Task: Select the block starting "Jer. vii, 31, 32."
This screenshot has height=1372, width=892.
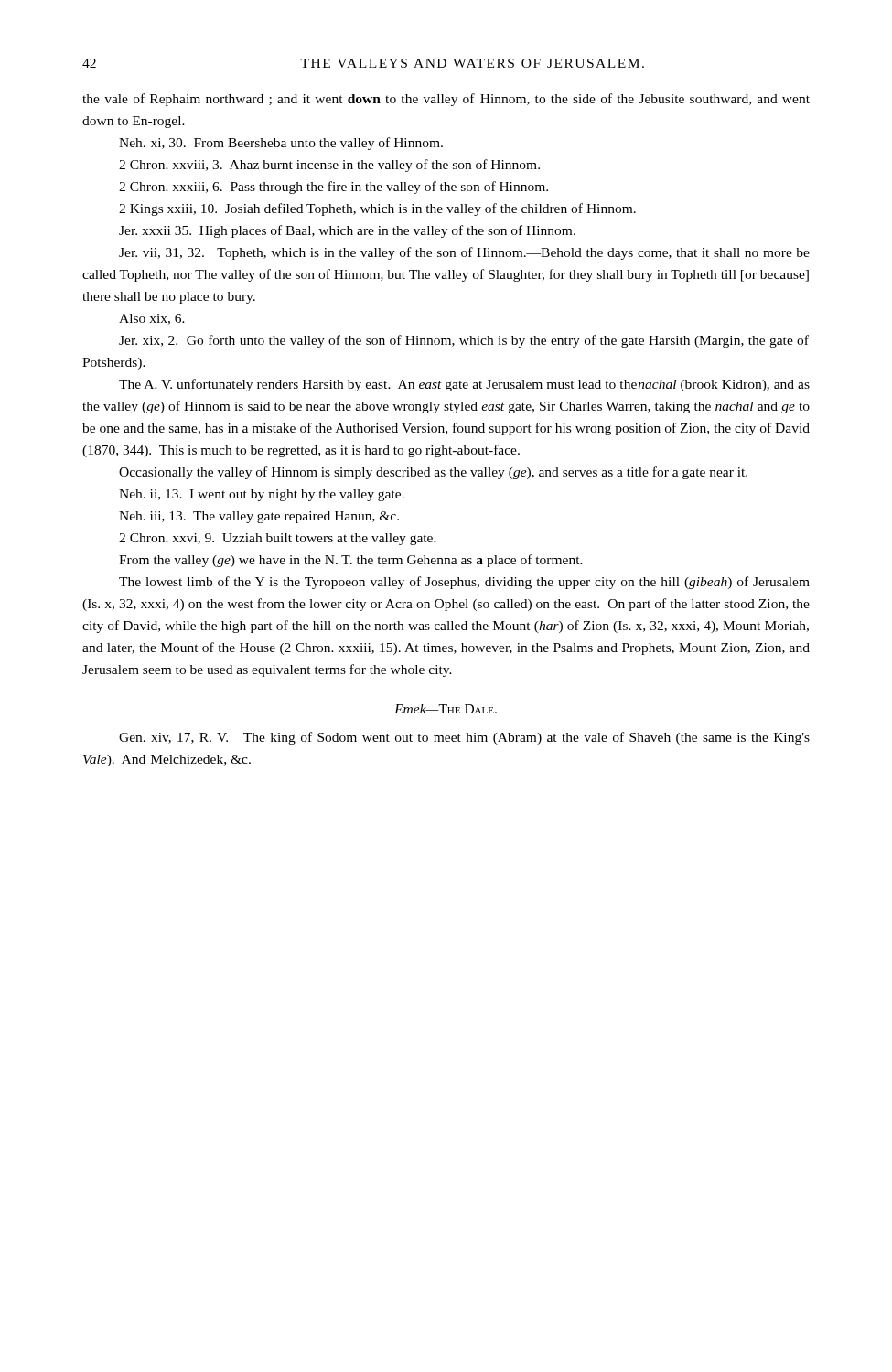Action: point(446,274)
